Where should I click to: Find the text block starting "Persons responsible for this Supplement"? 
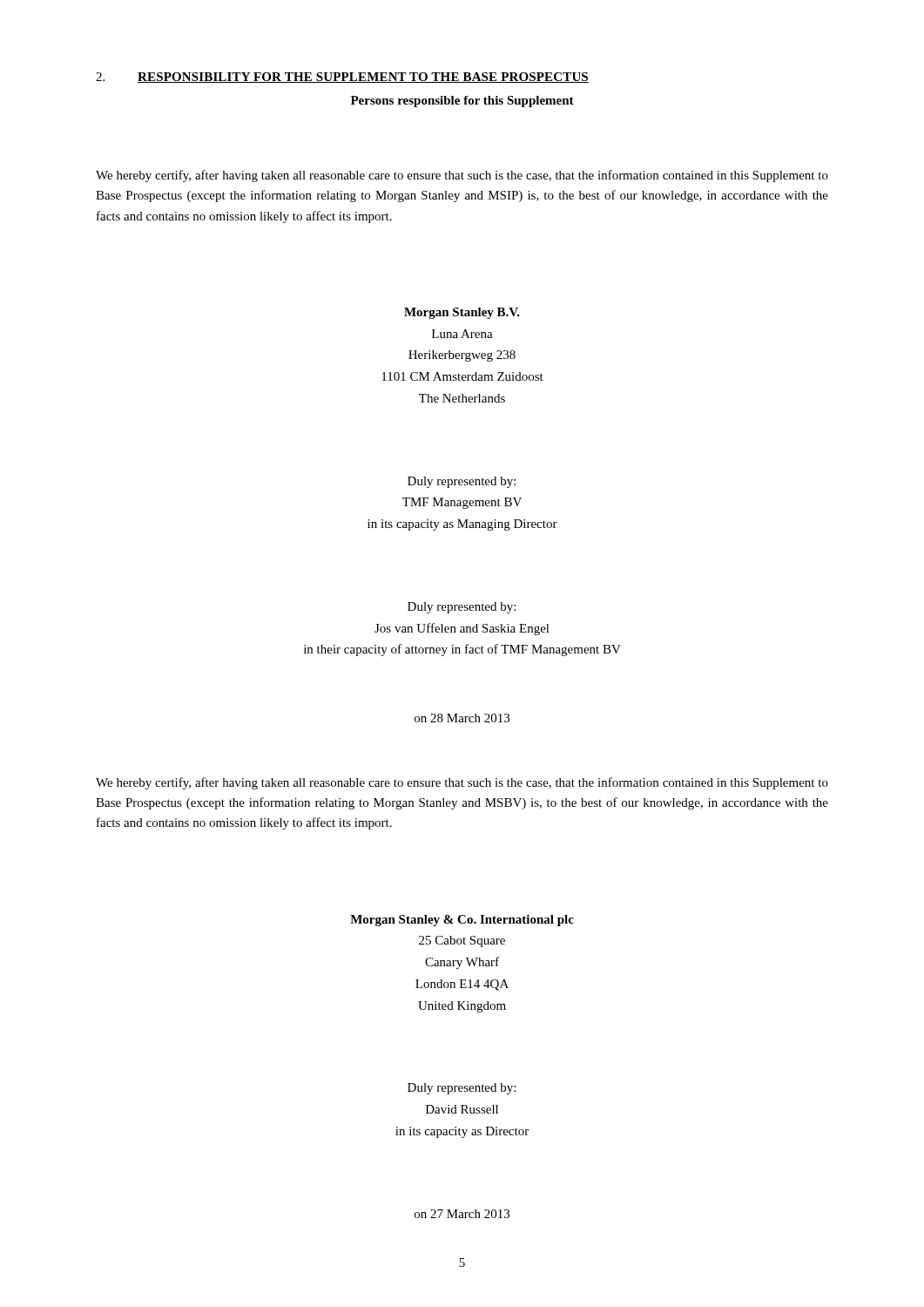pyautogui.click(x=462, y=100)
